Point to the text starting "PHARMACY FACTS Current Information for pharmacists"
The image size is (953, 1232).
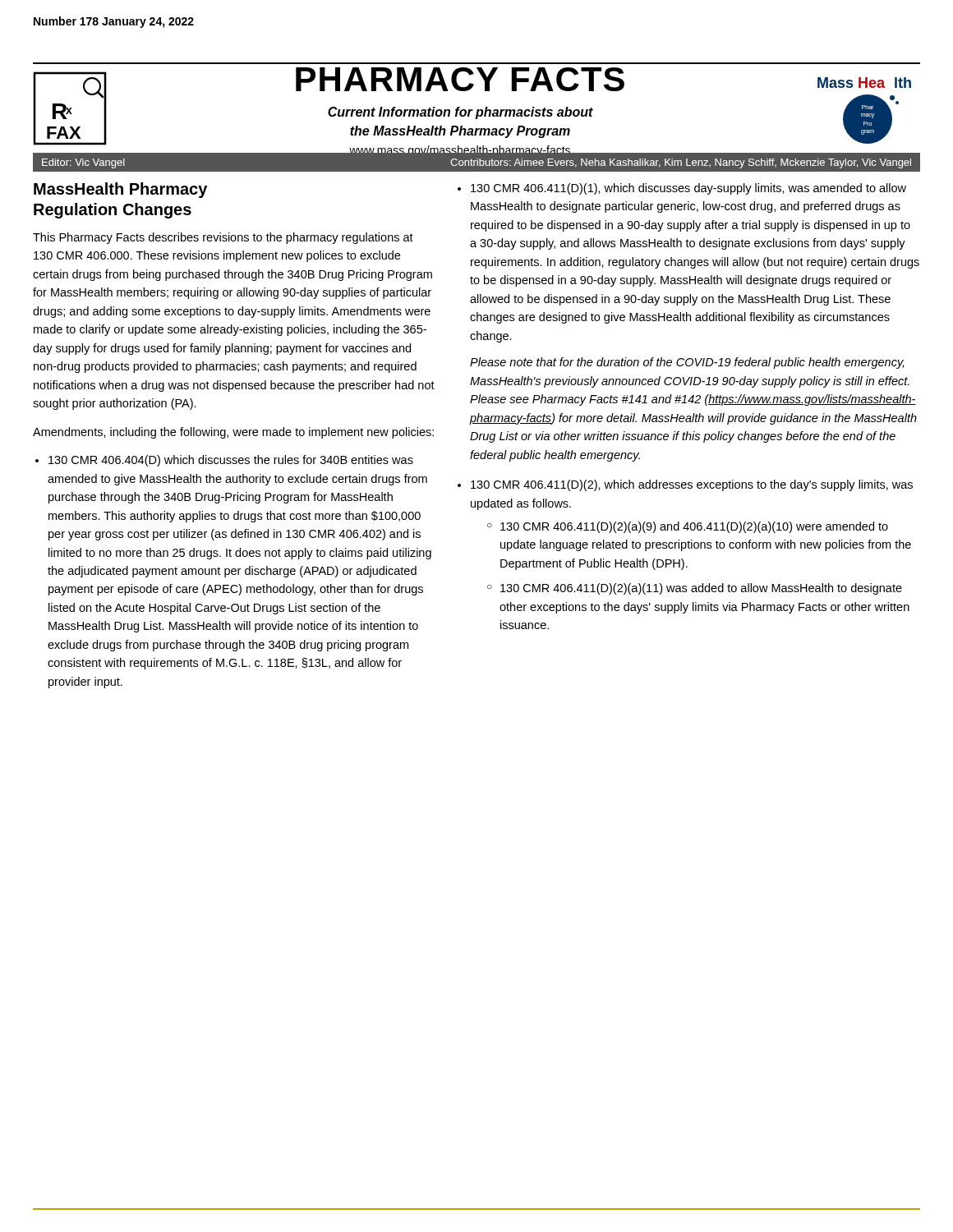tap(460, 108)
